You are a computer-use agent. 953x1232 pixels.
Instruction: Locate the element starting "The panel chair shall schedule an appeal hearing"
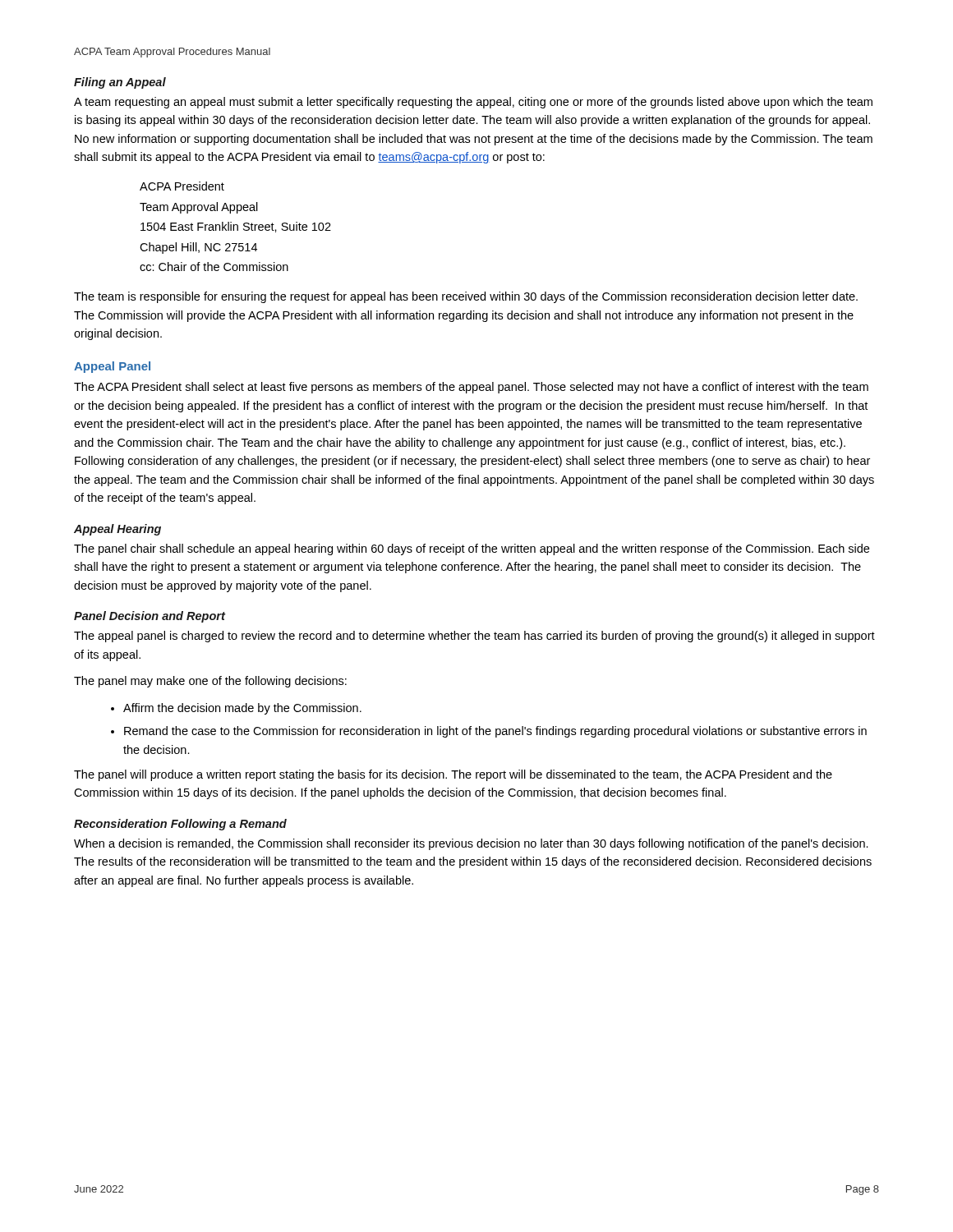tap(476, 567)
